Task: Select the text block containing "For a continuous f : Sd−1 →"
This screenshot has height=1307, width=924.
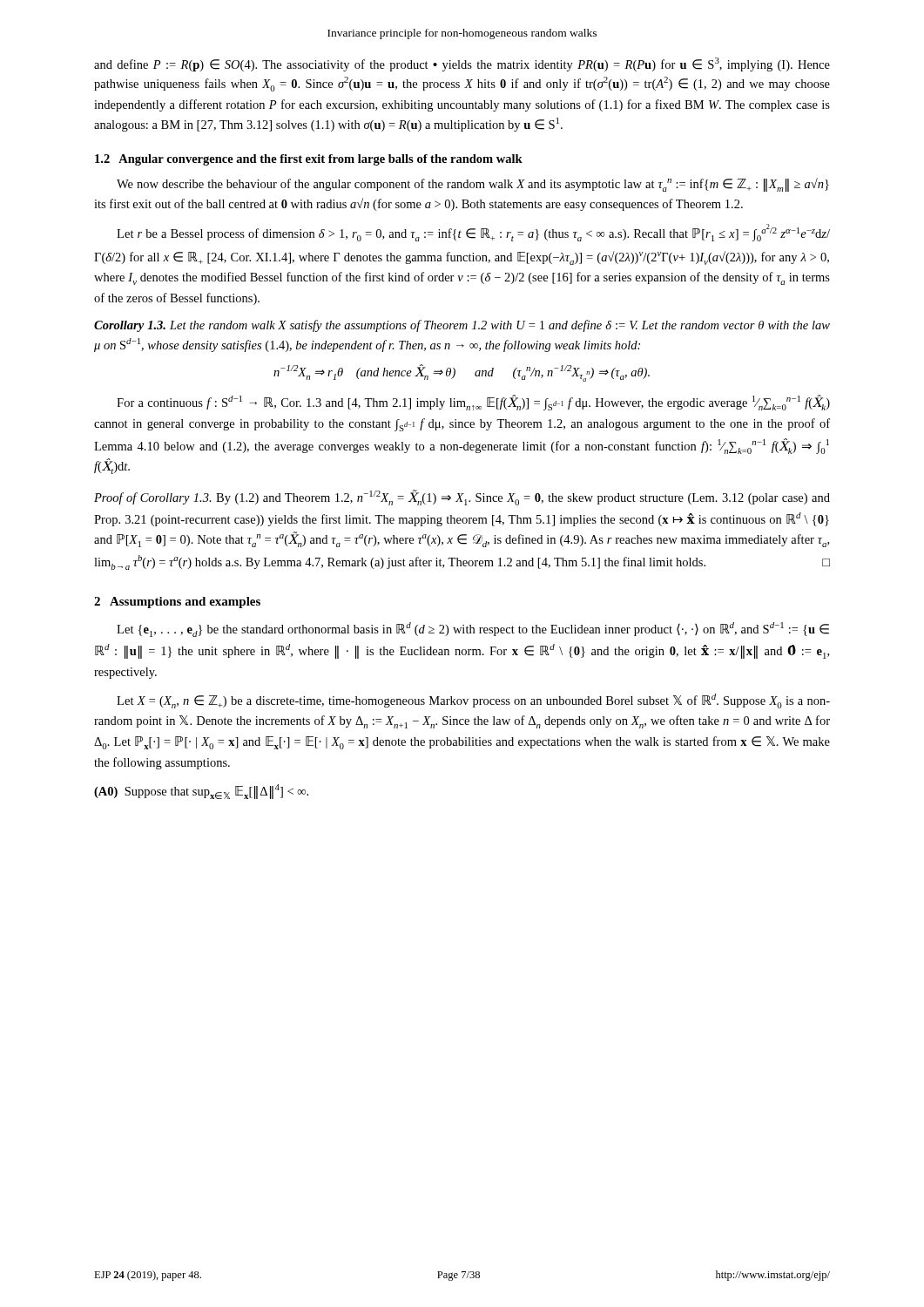Action: coord(462,434)
